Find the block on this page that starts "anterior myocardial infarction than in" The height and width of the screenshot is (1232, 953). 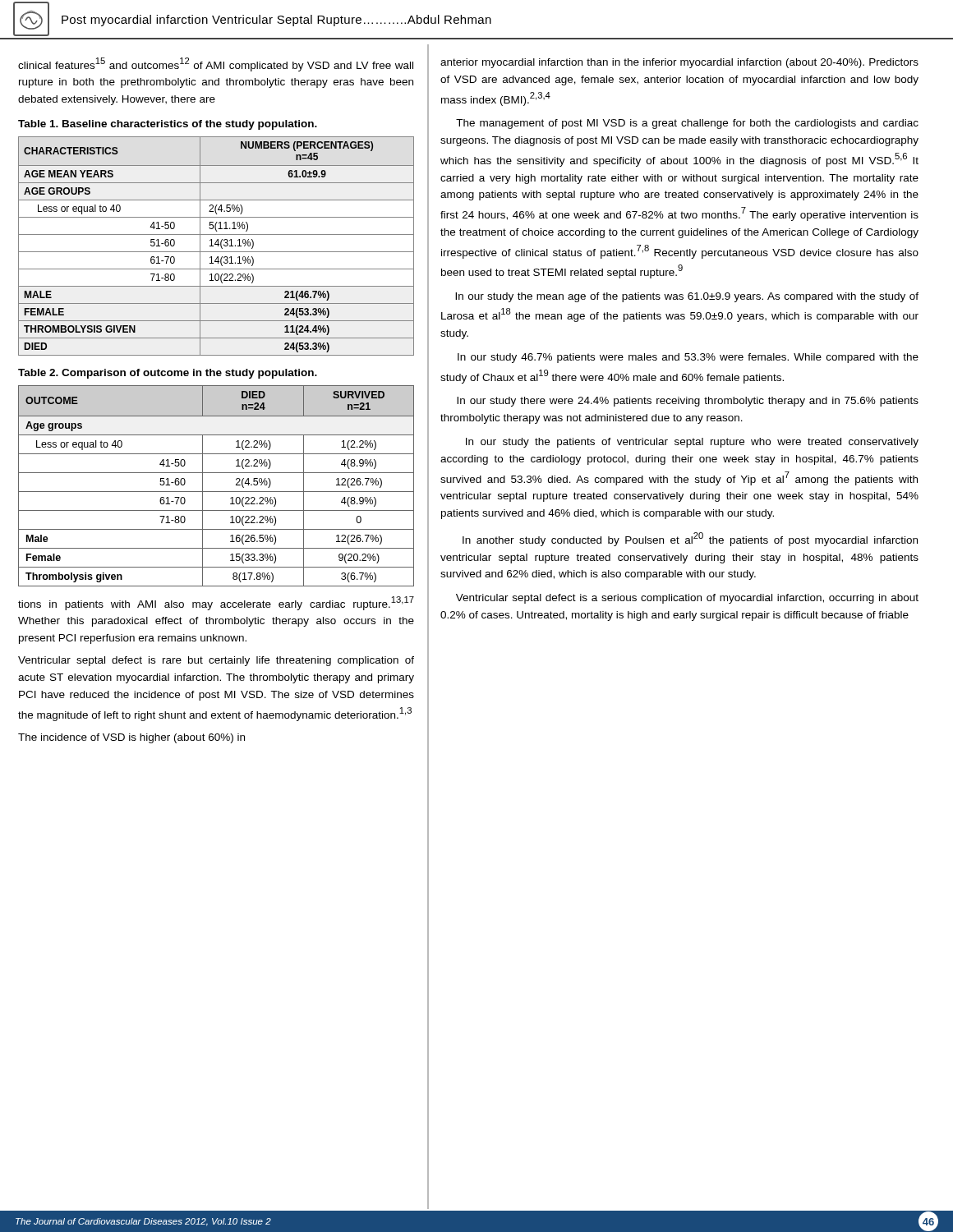click(x=679, y=81)
